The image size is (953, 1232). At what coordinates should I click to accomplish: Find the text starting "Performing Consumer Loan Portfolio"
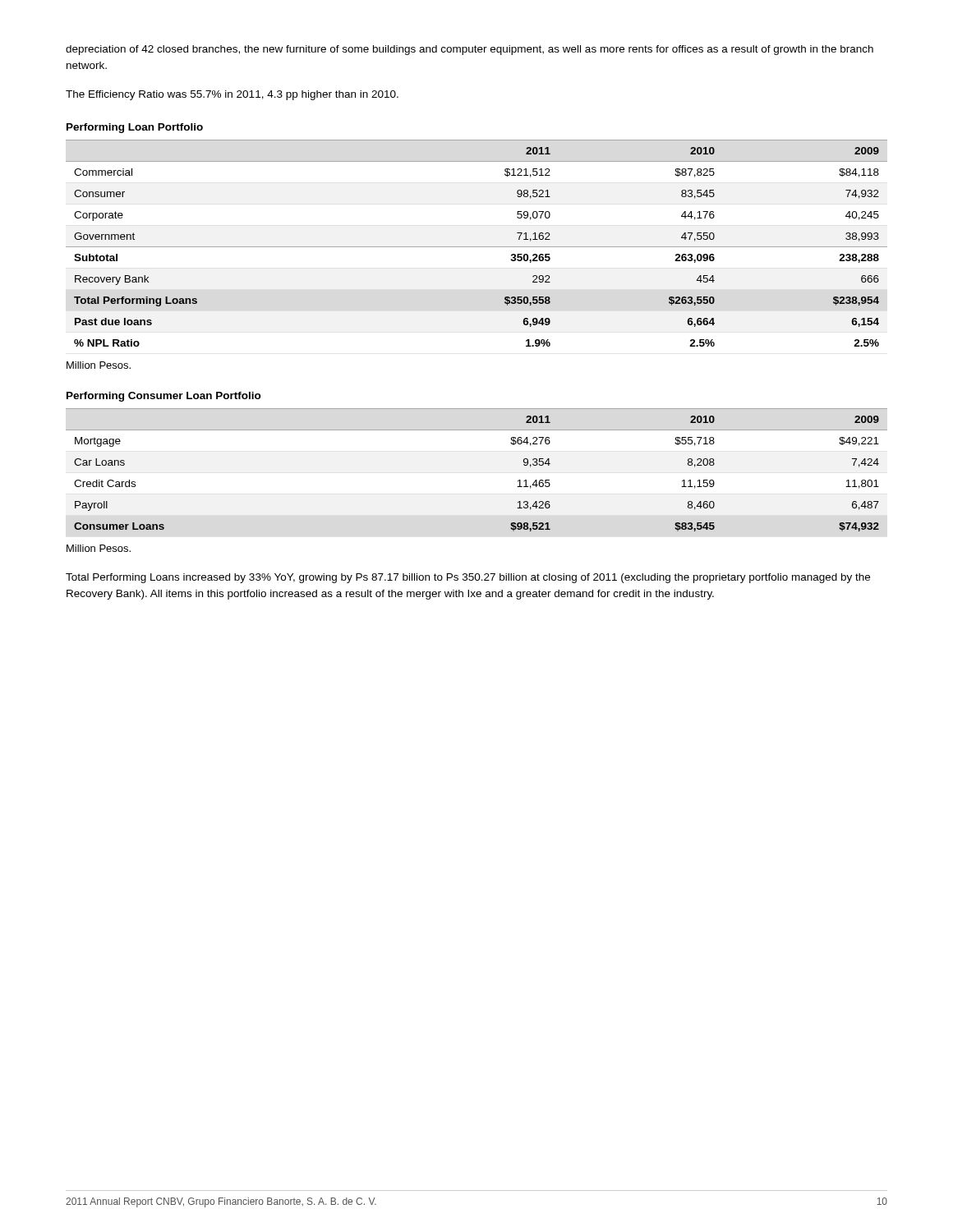(x=163, y=395)
